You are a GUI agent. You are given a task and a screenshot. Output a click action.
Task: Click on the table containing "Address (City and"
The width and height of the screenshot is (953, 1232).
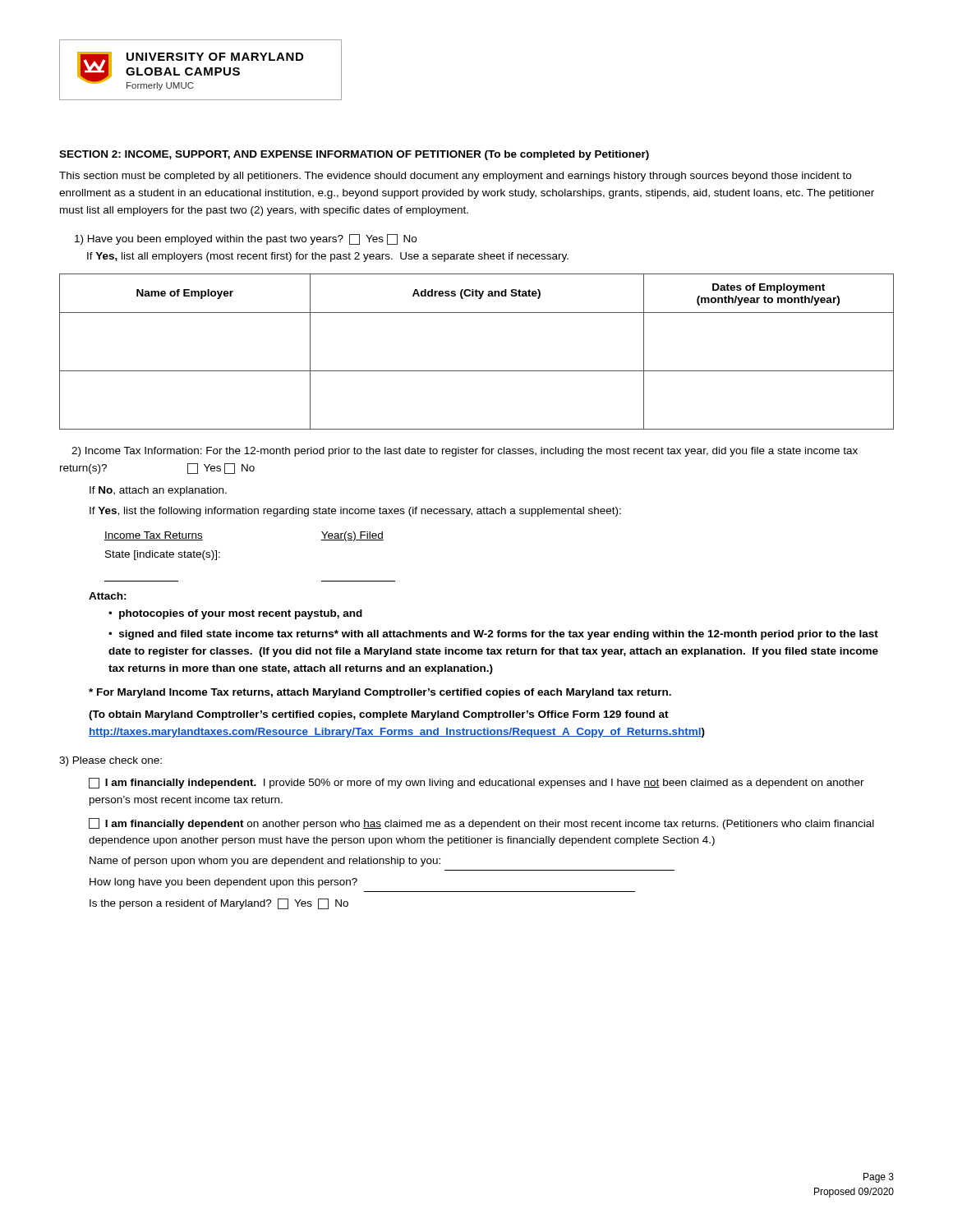click(476, 351)
